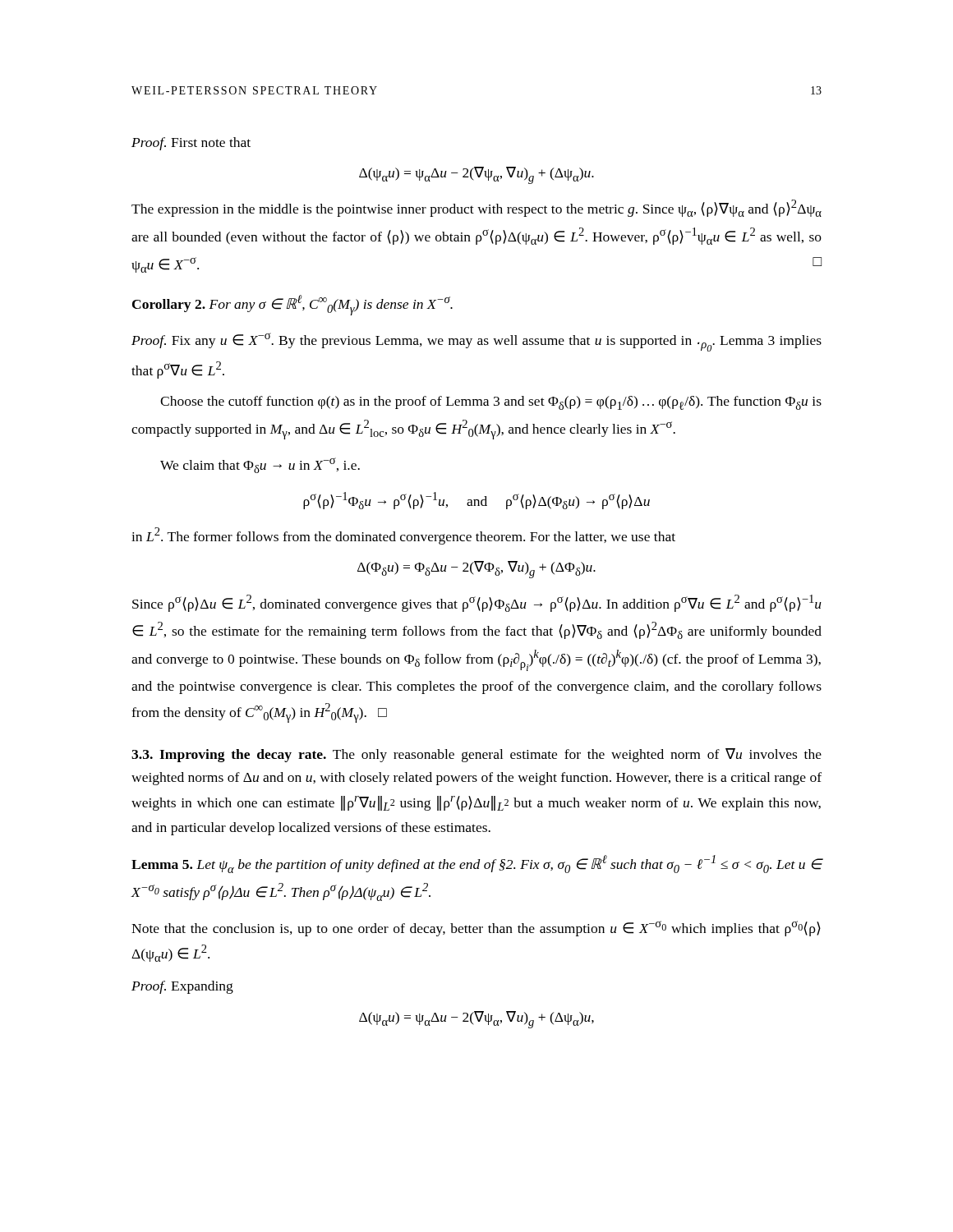Point to the passage starting "Proof. First note that"
The image size is (953, 1232).
[191, 144]
